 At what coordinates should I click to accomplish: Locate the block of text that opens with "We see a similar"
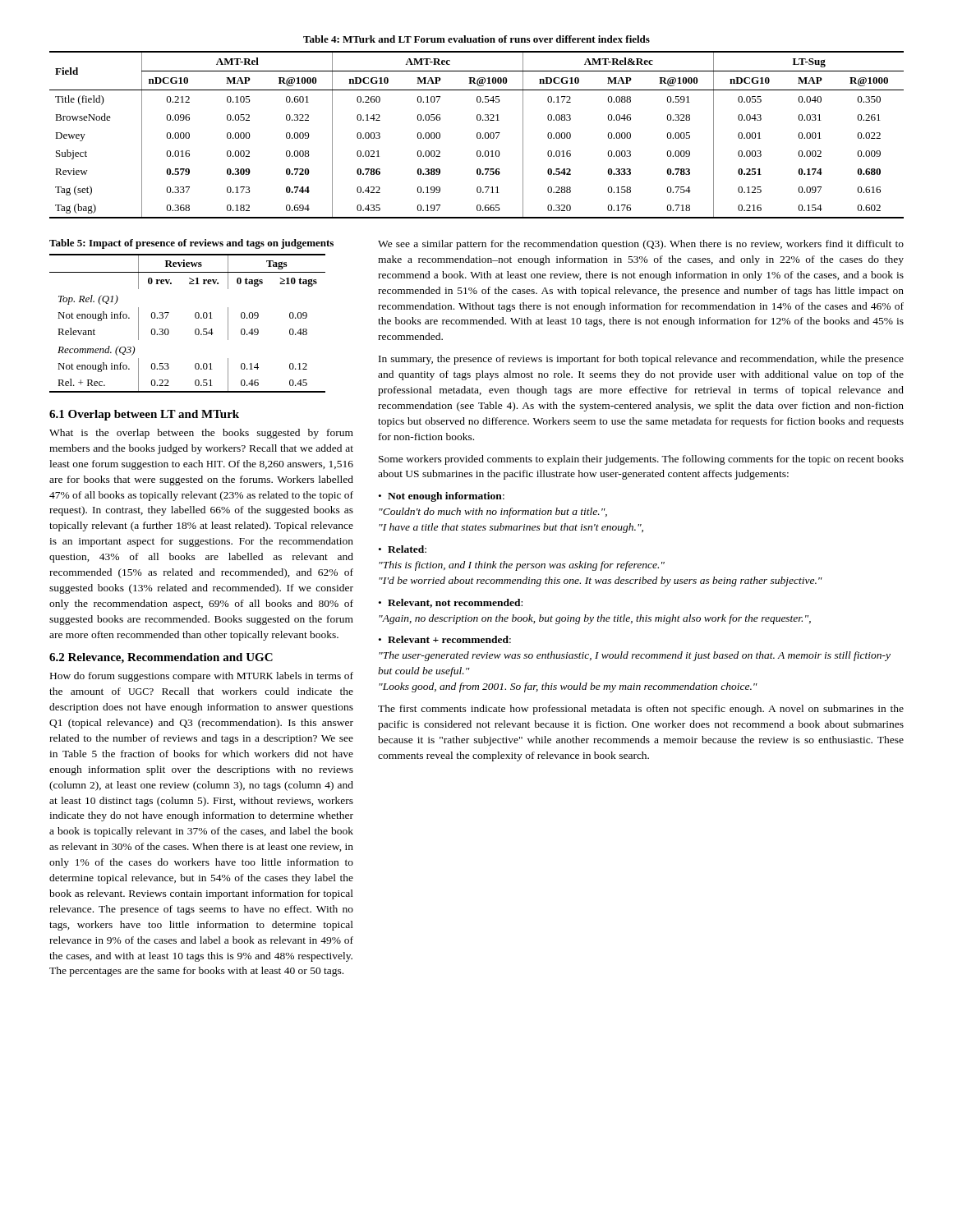tap(641, 359)
